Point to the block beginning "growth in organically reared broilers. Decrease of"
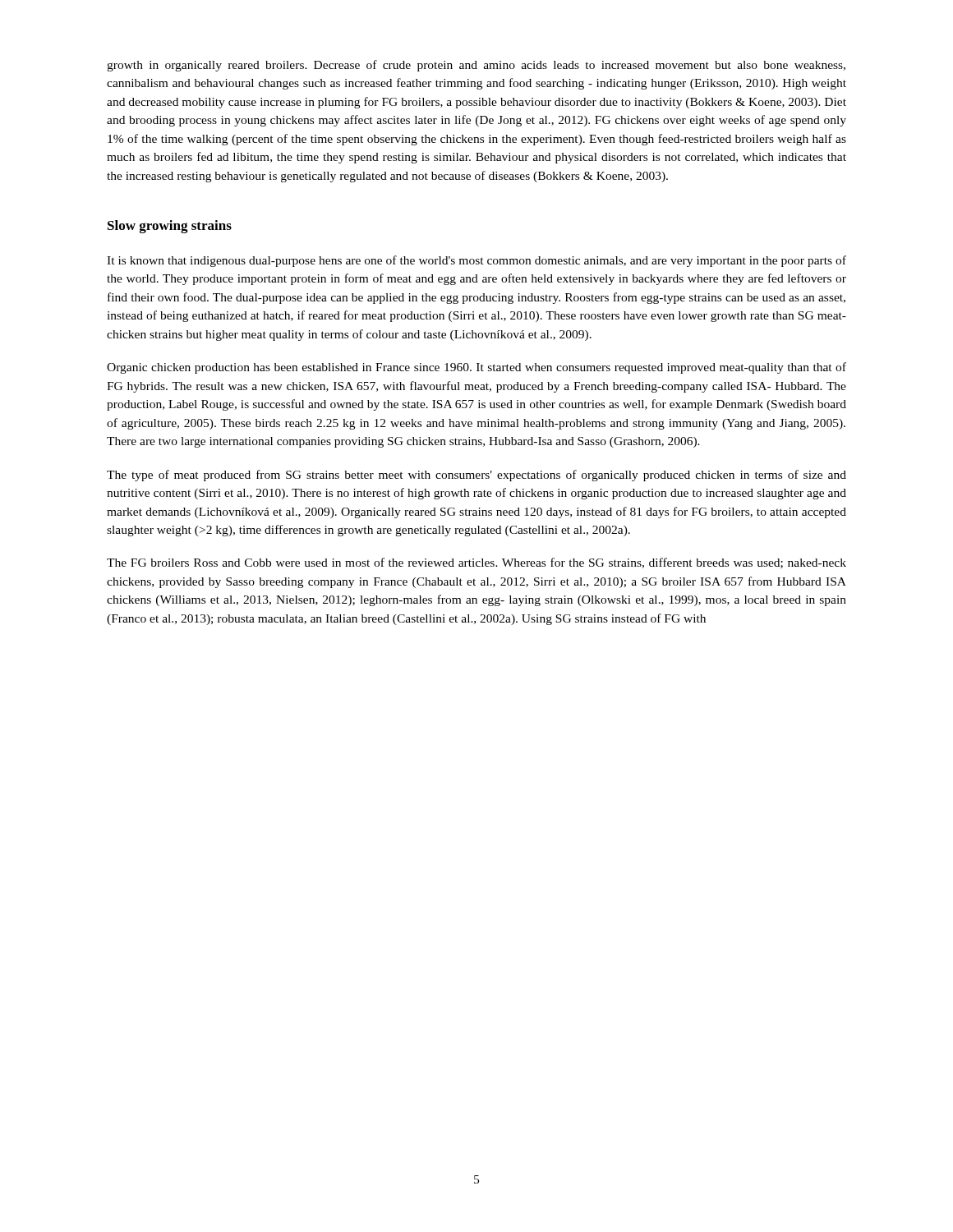 tap(476, 120)
